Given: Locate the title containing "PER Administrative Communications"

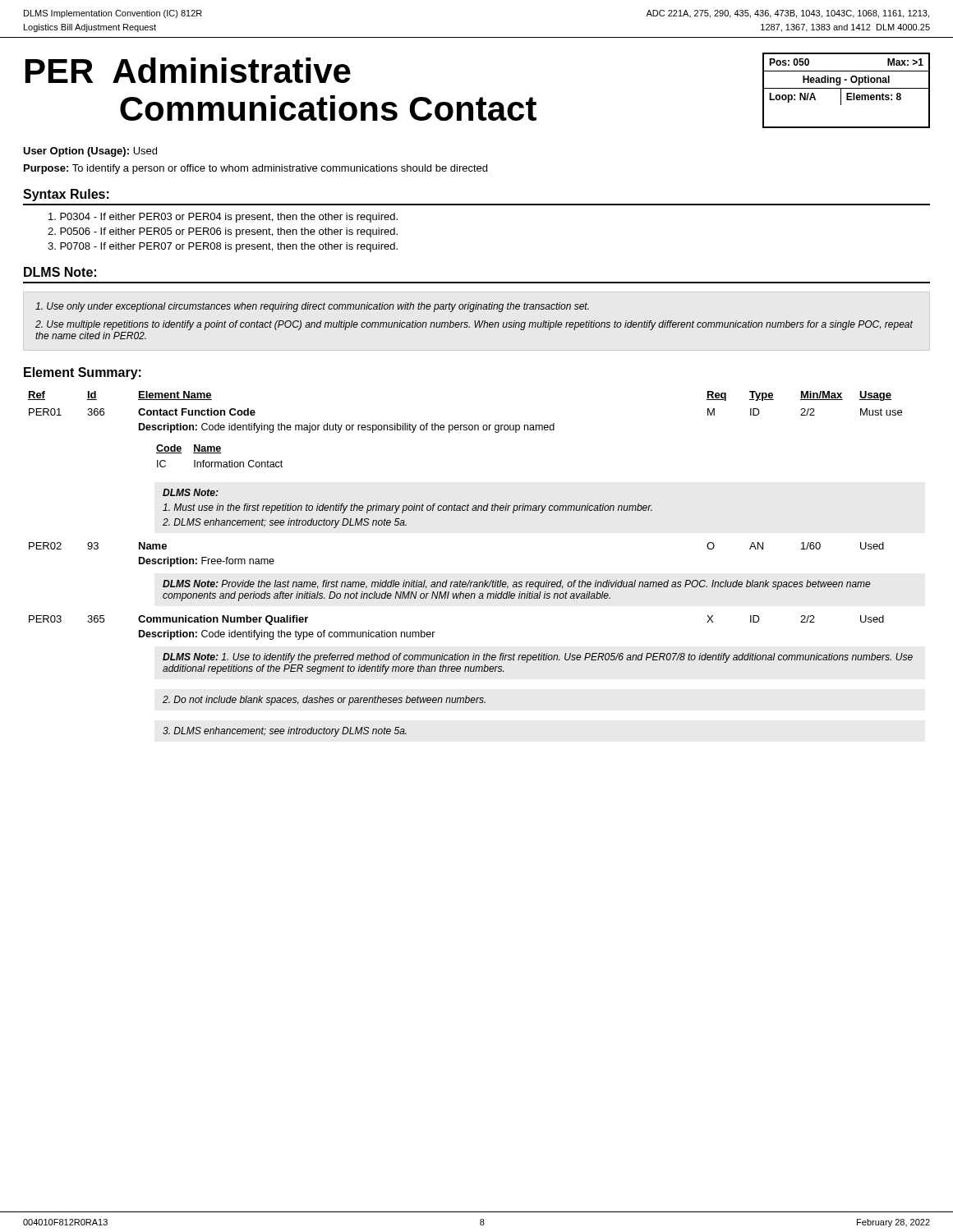Looking at the screenshot, I should (x=384, y=90).
